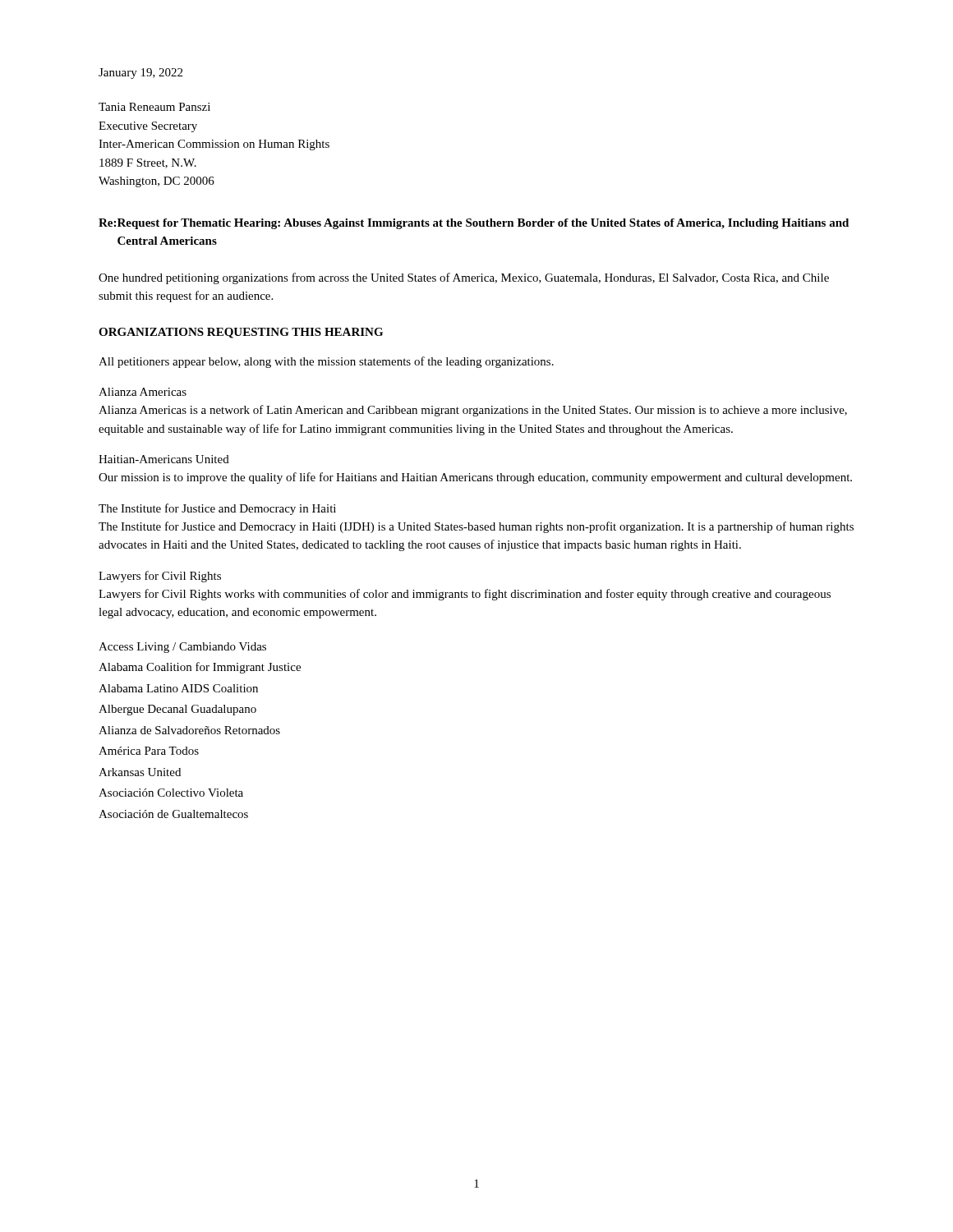Select the list item that says "Access Living /"
Viewport: 953px width, 1232px height.
coord(183,646)
